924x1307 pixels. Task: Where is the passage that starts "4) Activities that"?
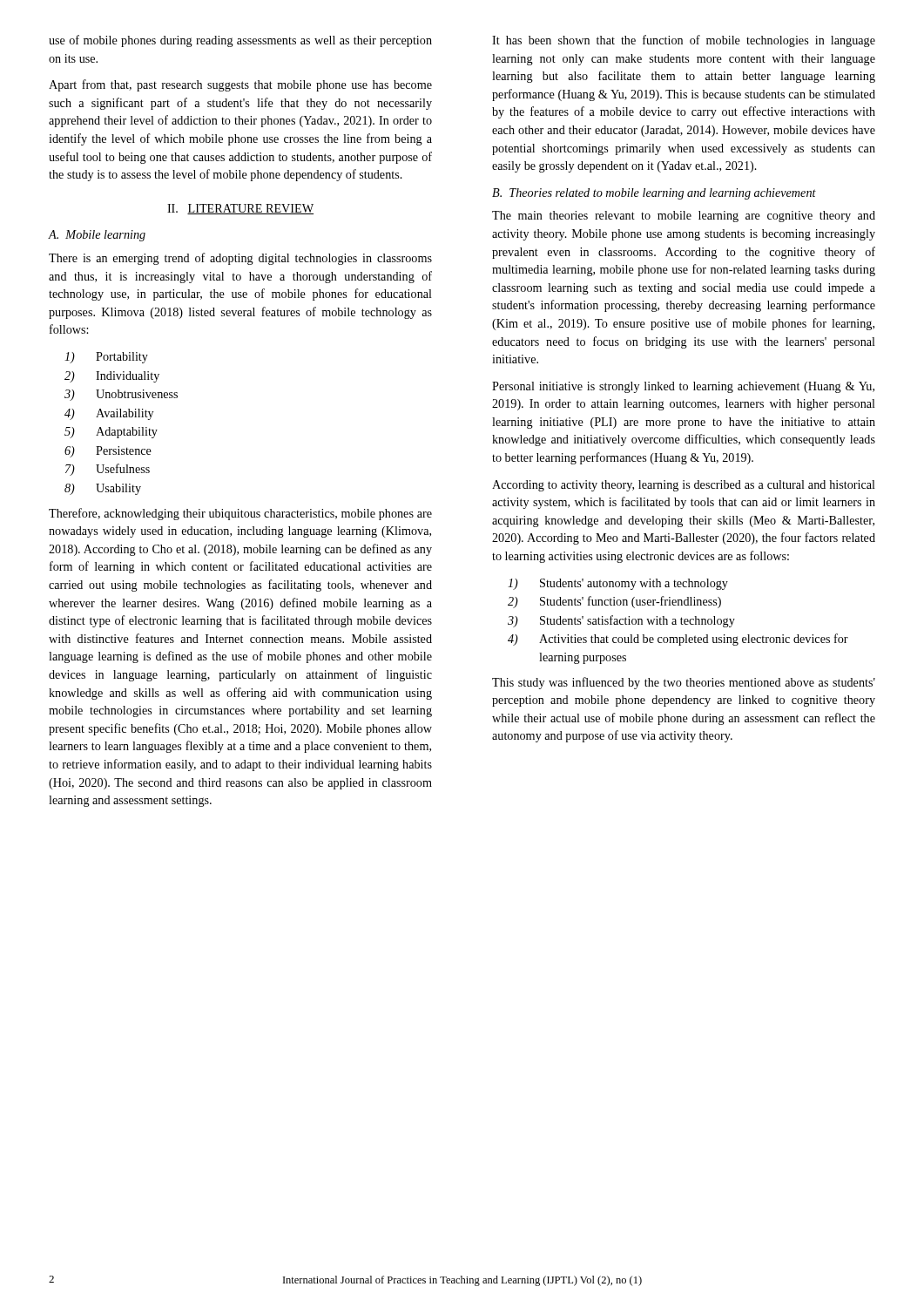tap(684, 648)
